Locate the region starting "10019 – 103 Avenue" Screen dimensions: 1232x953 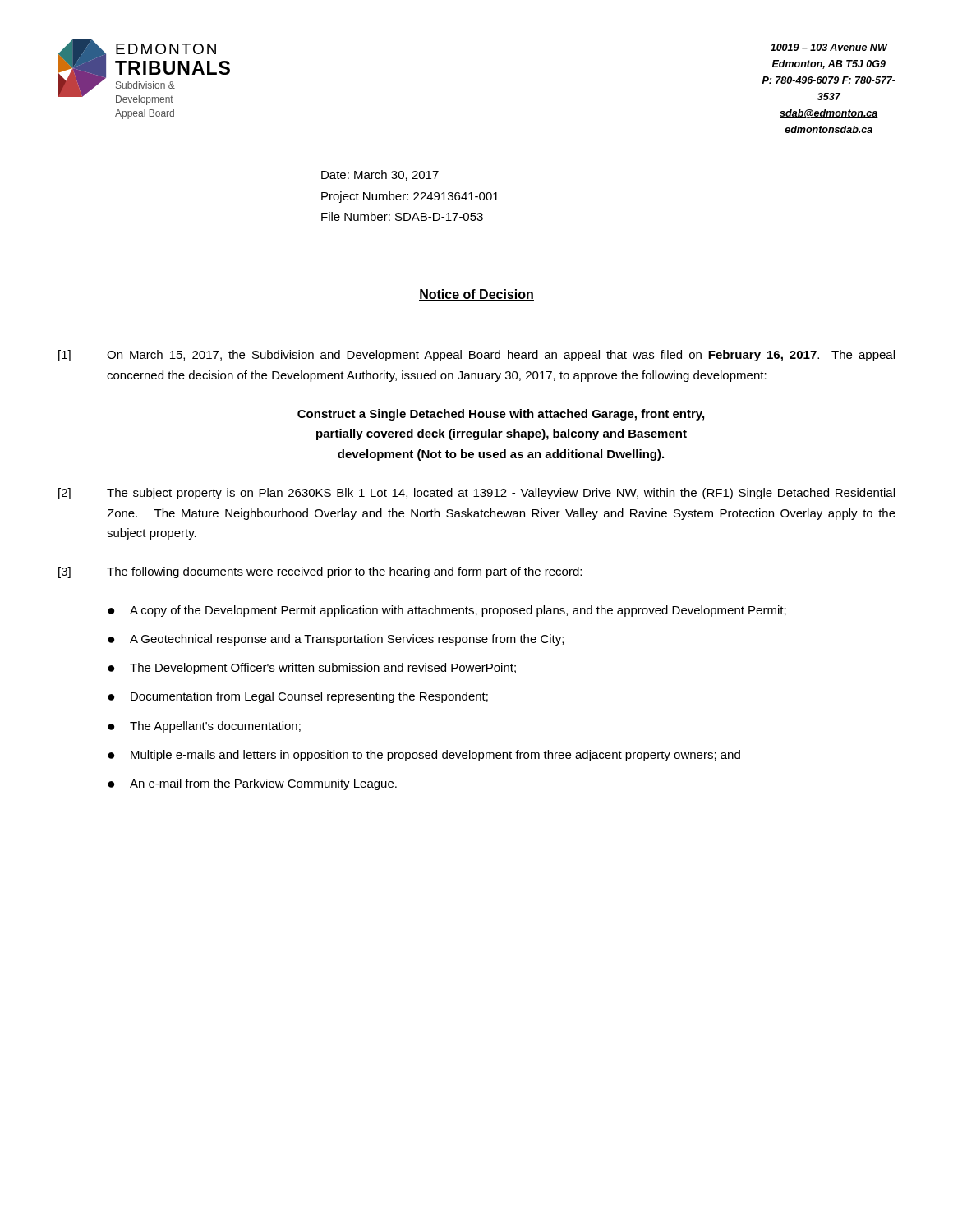coord(829,89)
